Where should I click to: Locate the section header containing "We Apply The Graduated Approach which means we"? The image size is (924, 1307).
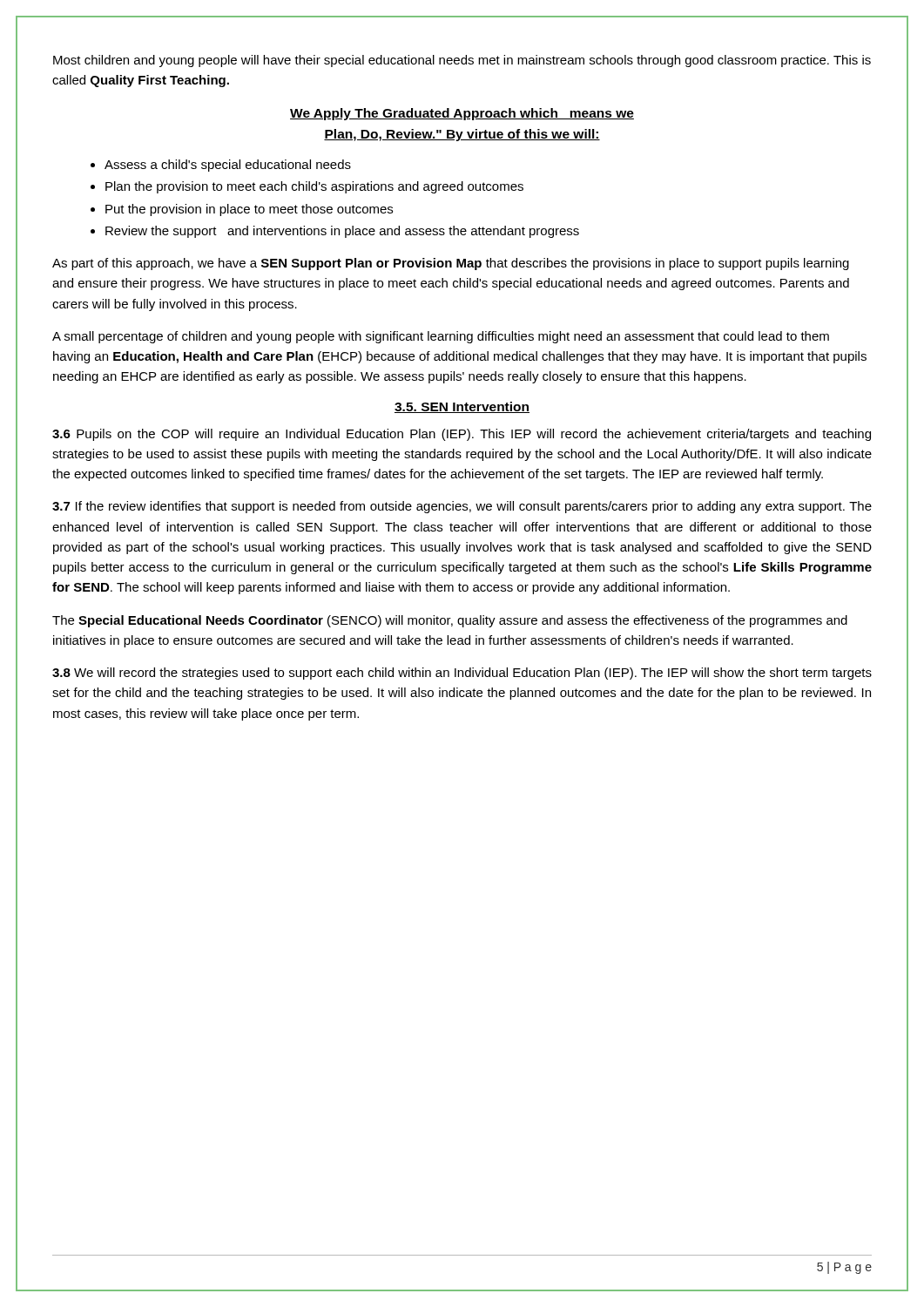[462, 113]
